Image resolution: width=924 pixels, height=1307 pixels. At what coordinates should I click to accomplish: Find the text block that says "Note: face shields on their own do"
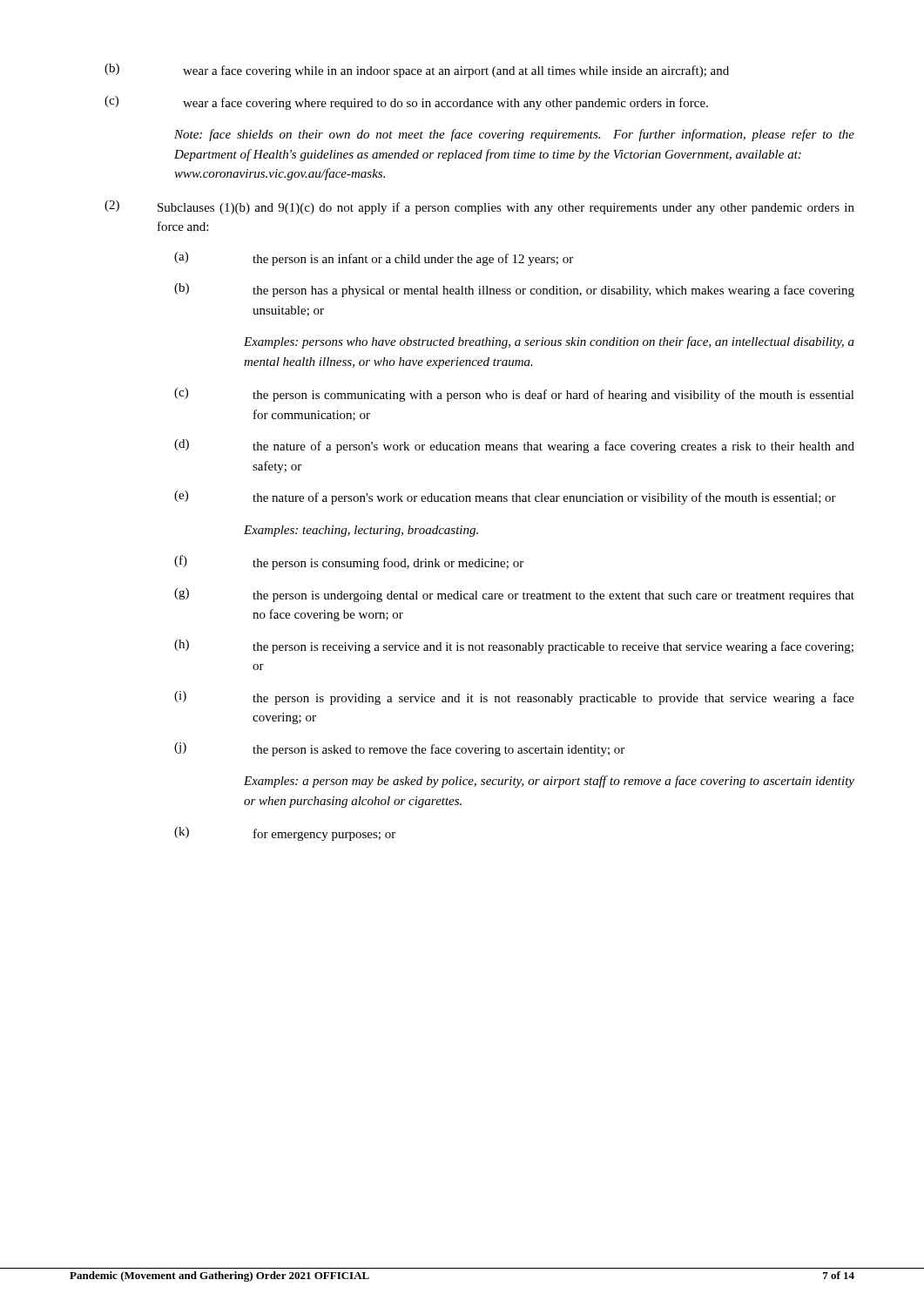(x=514, y=154)
